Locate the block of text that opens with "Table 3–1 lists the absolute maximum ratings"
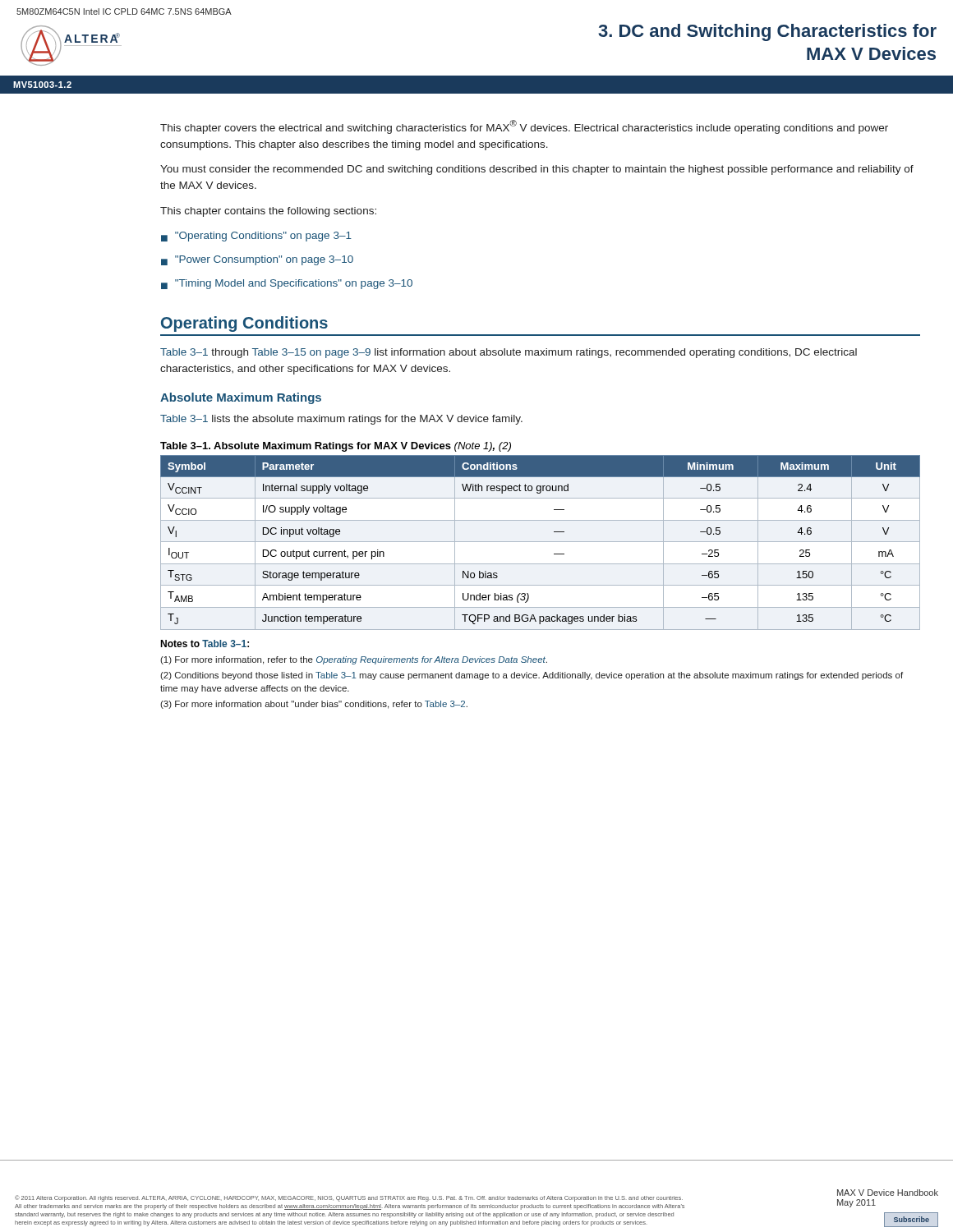This screenshot has width=953, height=1232. click(342, 419)
